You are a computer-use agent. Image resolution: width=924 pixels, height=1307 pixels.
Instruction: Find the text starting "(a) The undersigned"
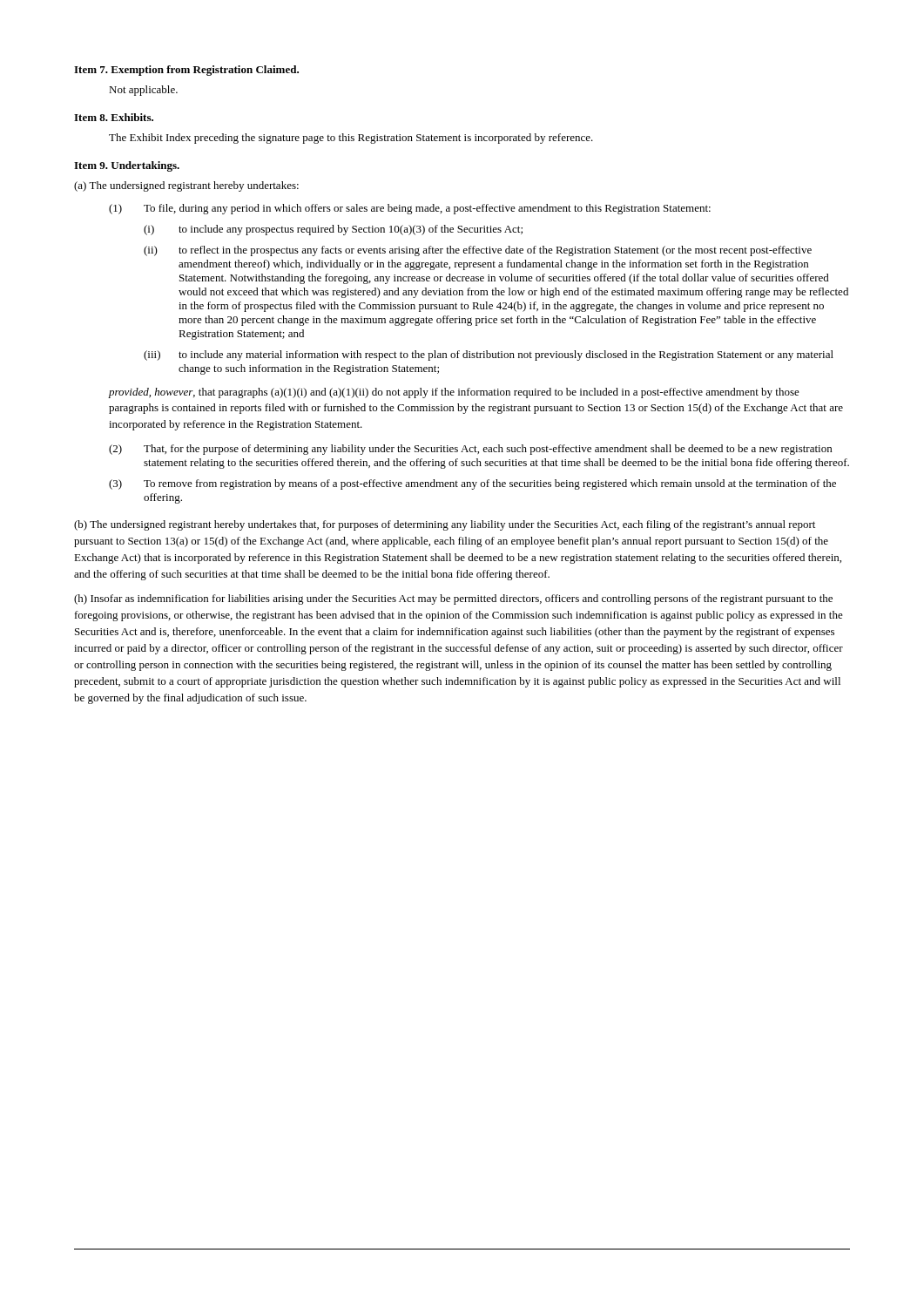click(187, 185)
